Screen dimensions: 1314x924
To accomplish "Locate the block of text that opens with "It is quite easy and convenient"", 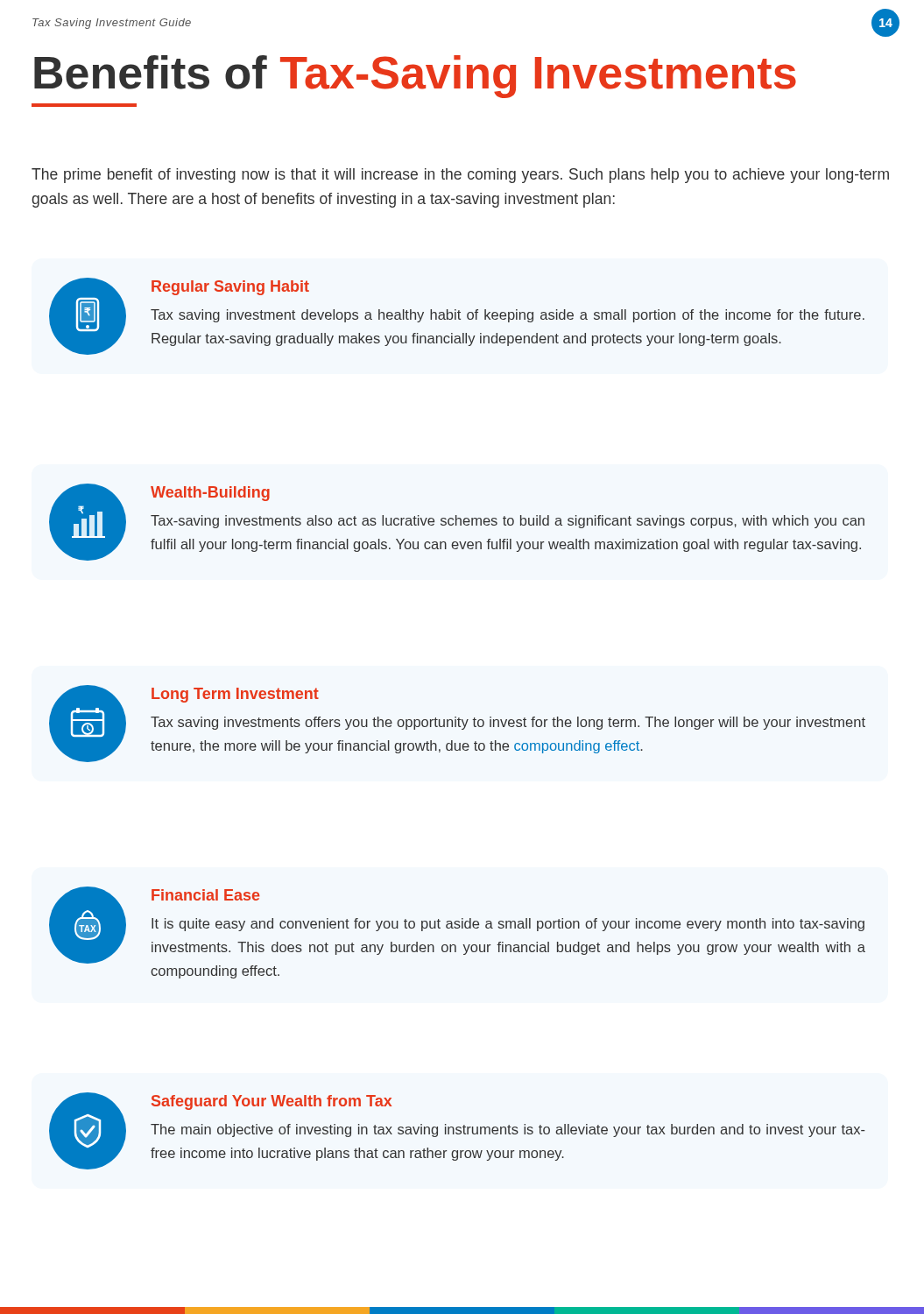I will coord(508,947).
